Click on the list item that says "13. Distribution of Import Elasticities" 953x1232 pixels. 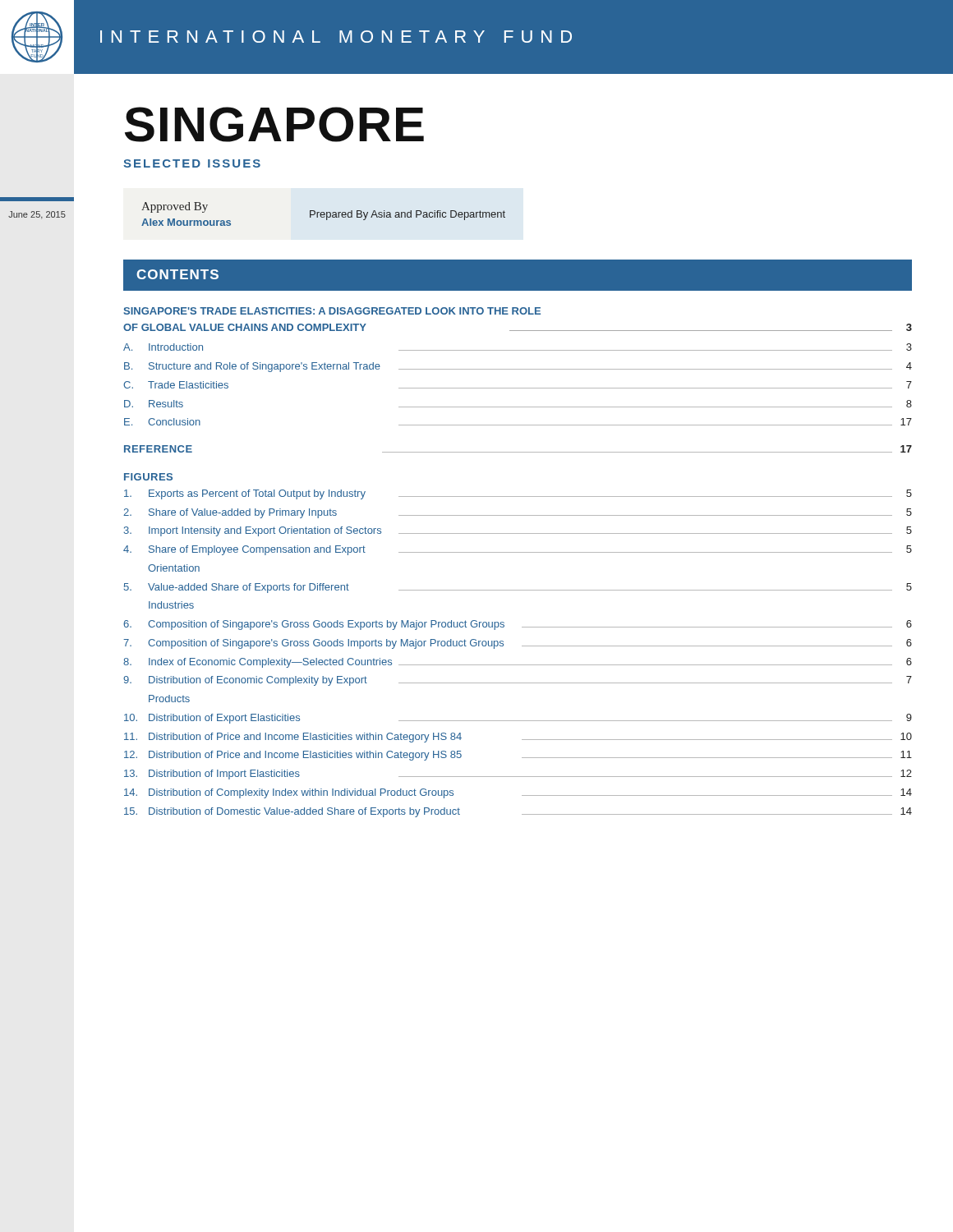[x=518, y=774]
